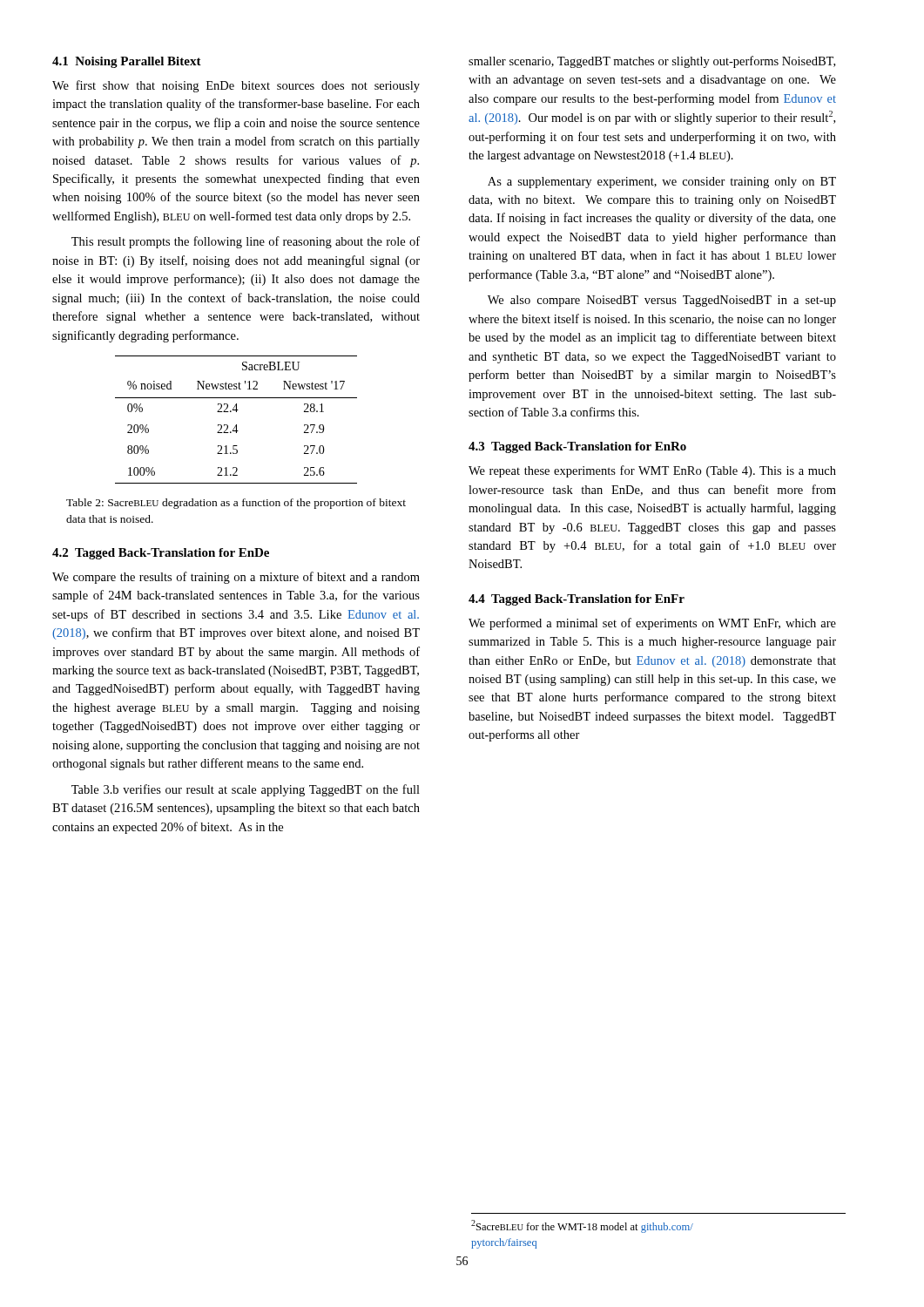Screen dimensions: 1307x924
Task: Click on the table containing "Newstest '12"
Action: [236, 420]
